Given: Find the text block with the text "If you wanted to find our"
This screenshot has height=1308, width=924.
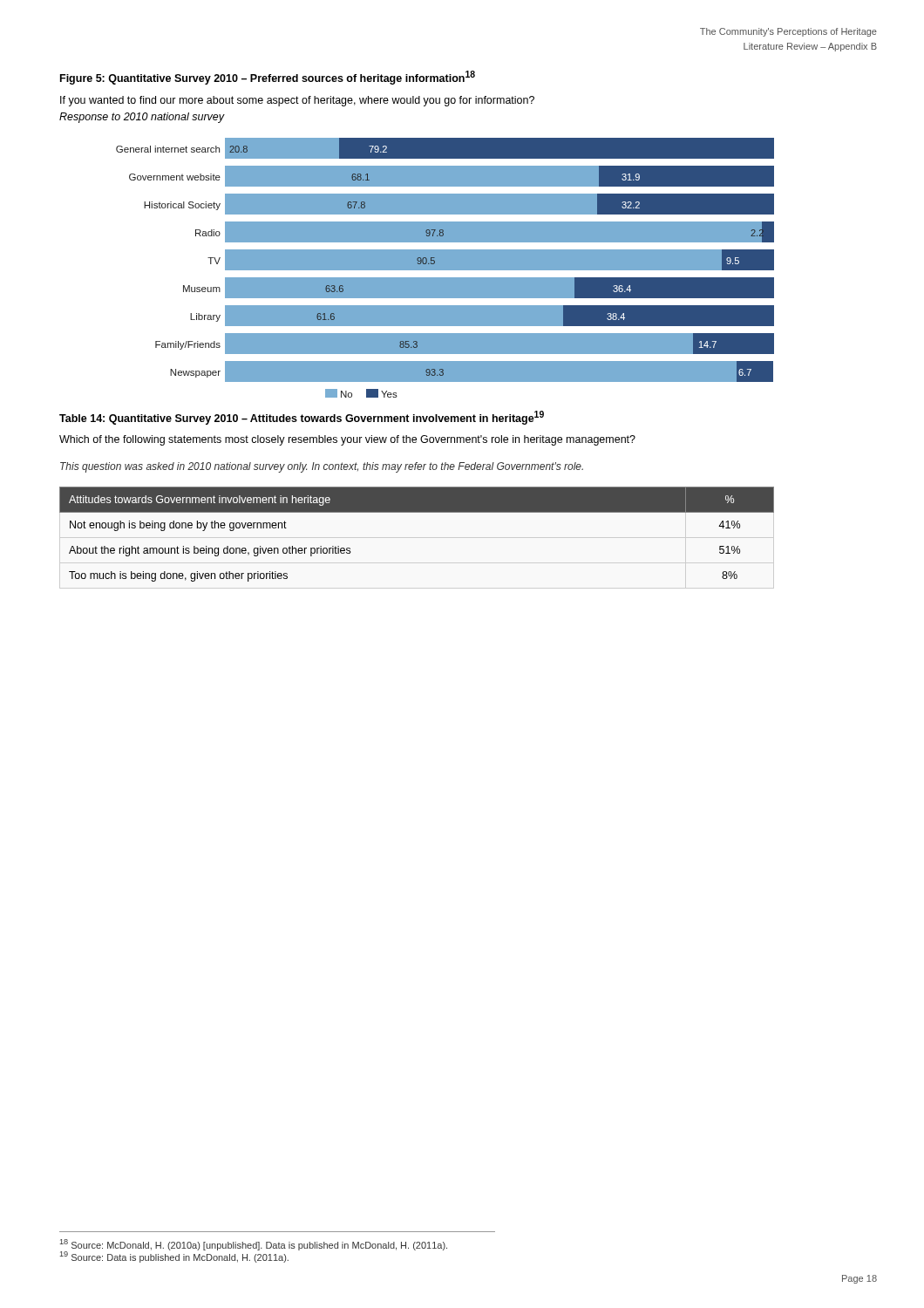Looking at the screenshot, I should [297, 100].
